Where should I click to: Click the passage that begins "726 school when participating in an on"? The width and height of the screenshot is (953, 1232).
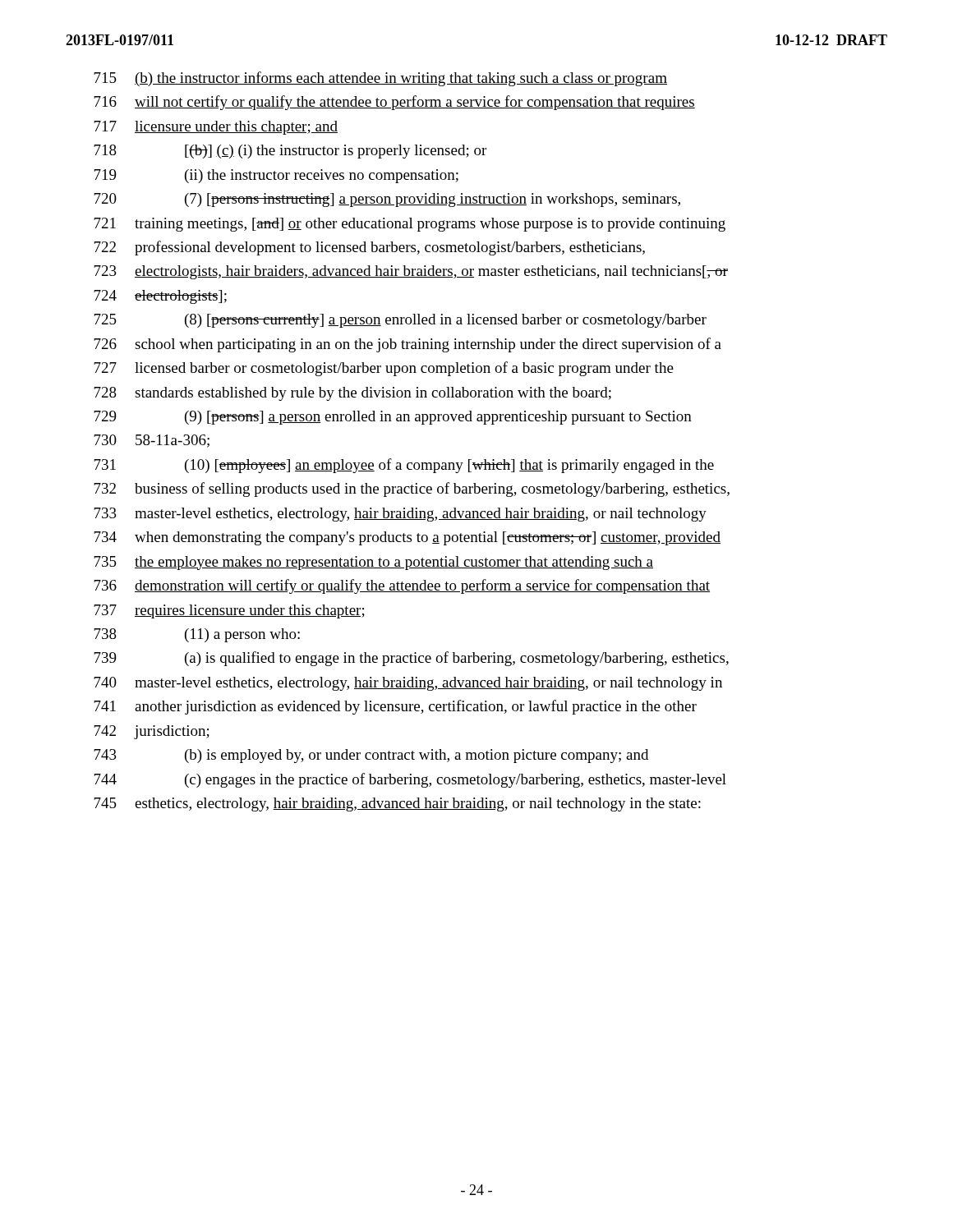click(x=476, y=344)
